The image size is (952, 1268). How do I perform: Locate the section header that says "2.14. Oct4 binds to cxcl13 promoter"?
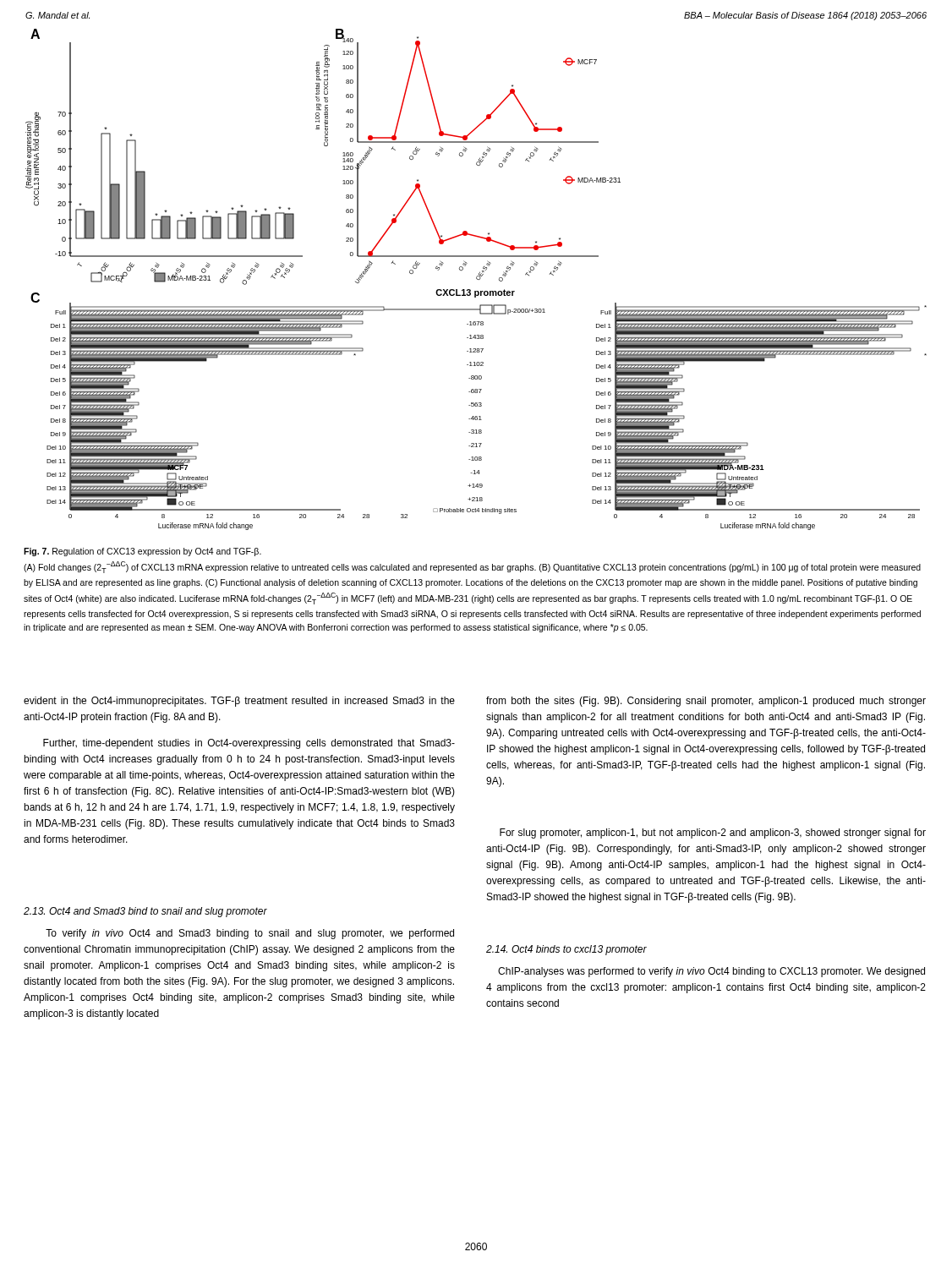click(x=566, y=949)
